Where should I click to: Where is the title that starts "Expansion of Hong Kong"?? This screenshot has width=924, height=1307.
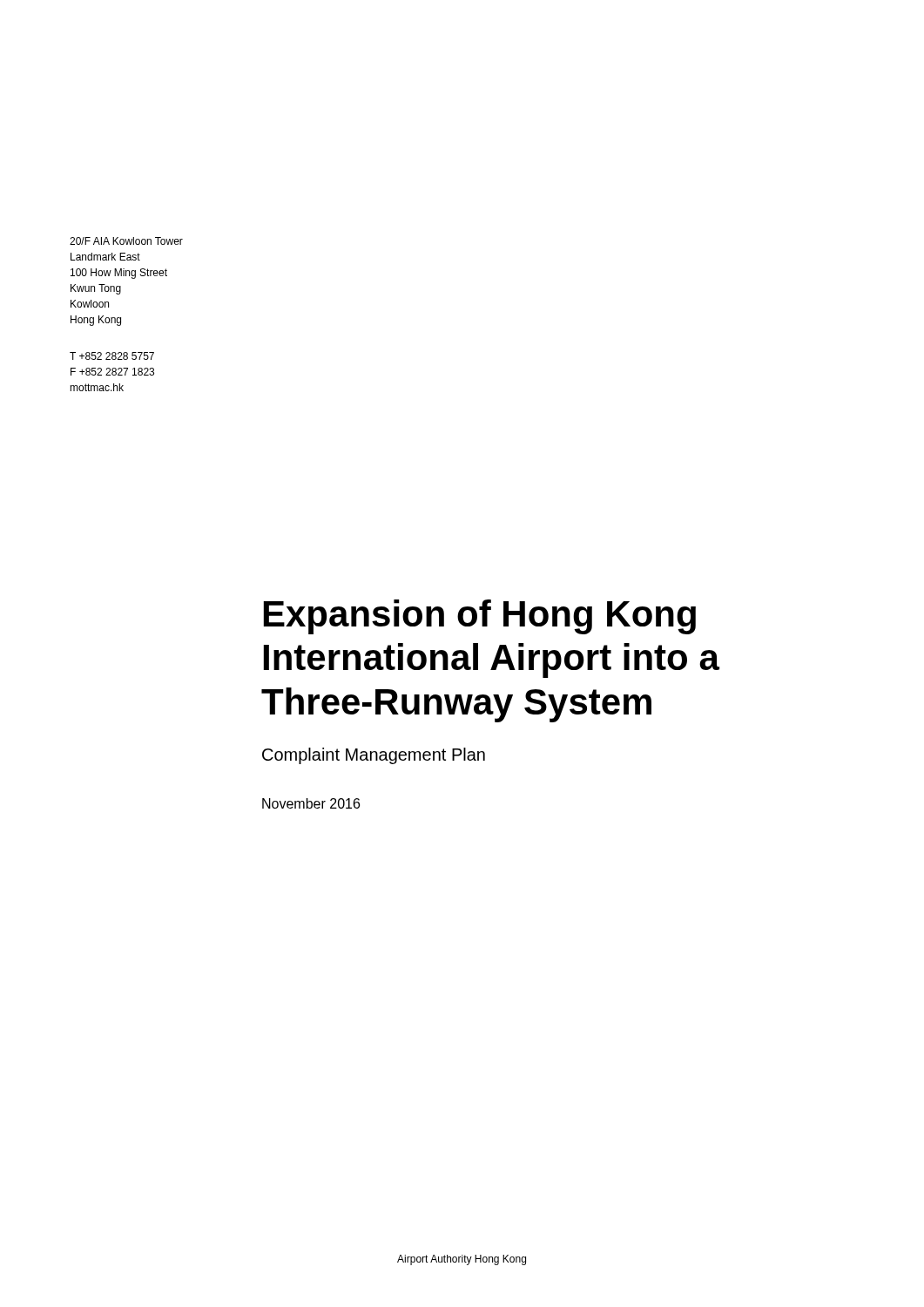490,658
